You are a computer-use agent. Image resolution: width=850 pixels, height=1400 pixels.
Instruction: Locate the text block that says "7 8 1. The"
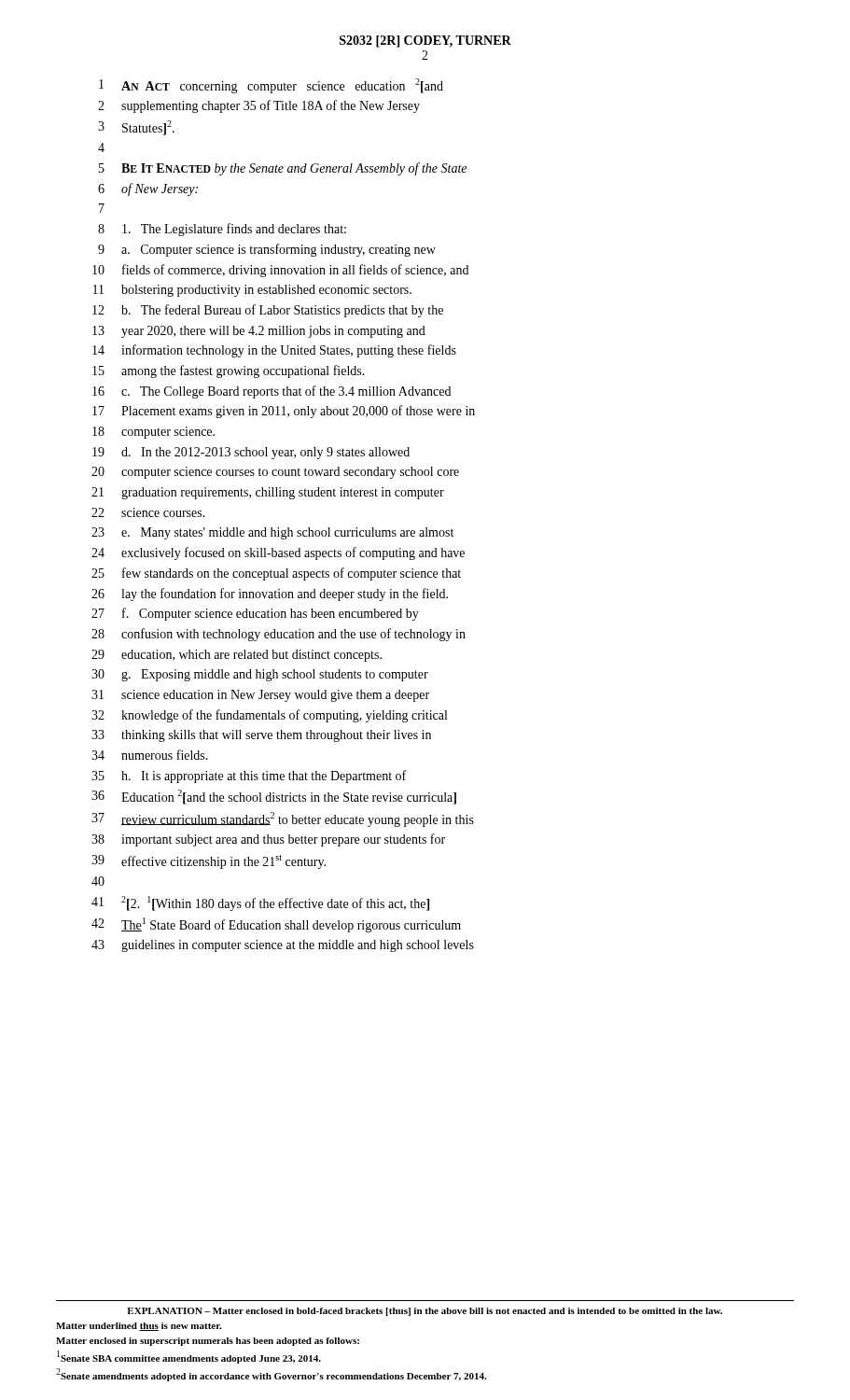(x=425, y=250)
